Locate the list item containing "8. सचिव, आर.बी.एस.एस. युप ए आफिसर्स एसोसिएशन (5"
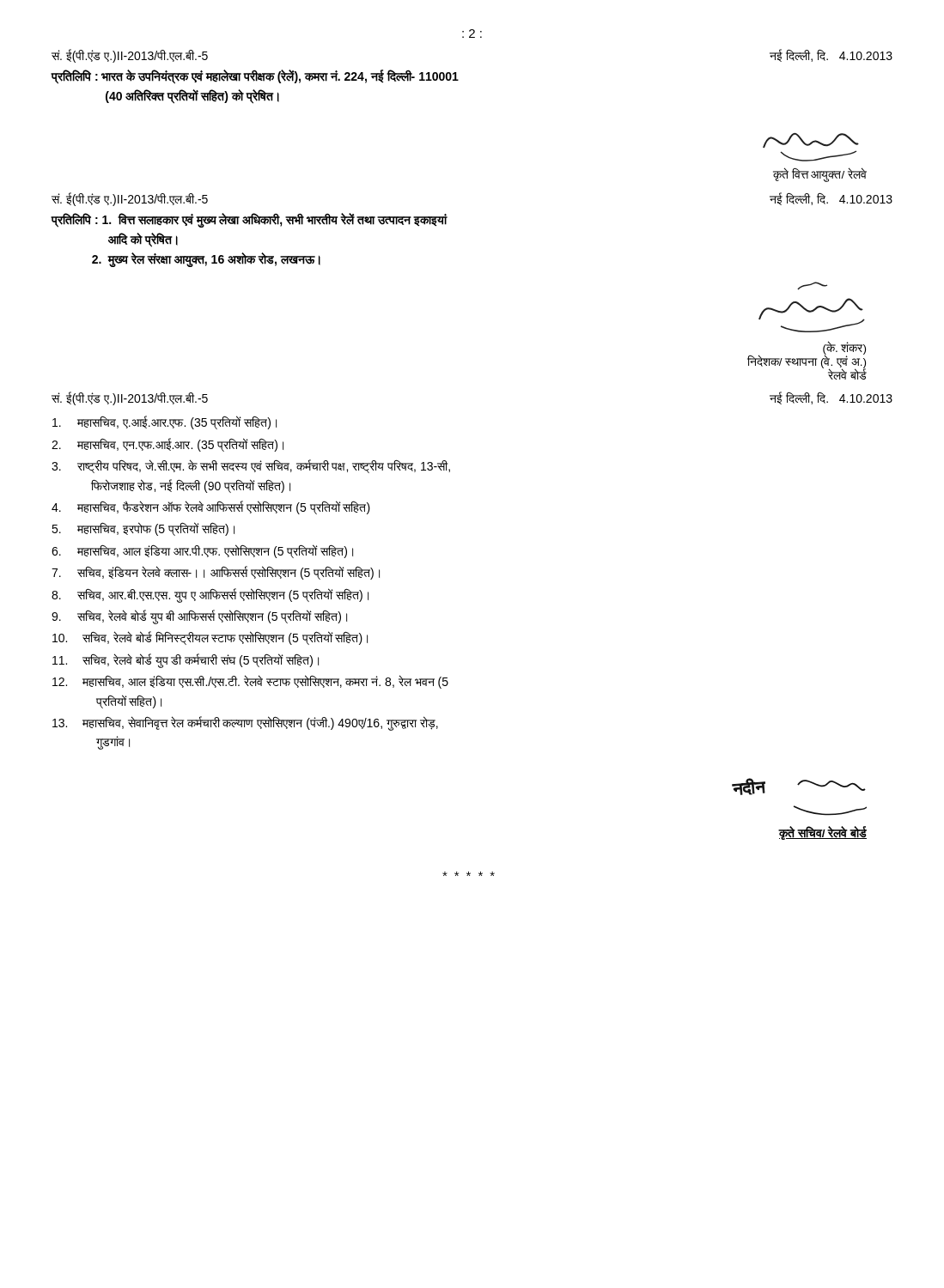944x1288 pixels. coord(211,595)
